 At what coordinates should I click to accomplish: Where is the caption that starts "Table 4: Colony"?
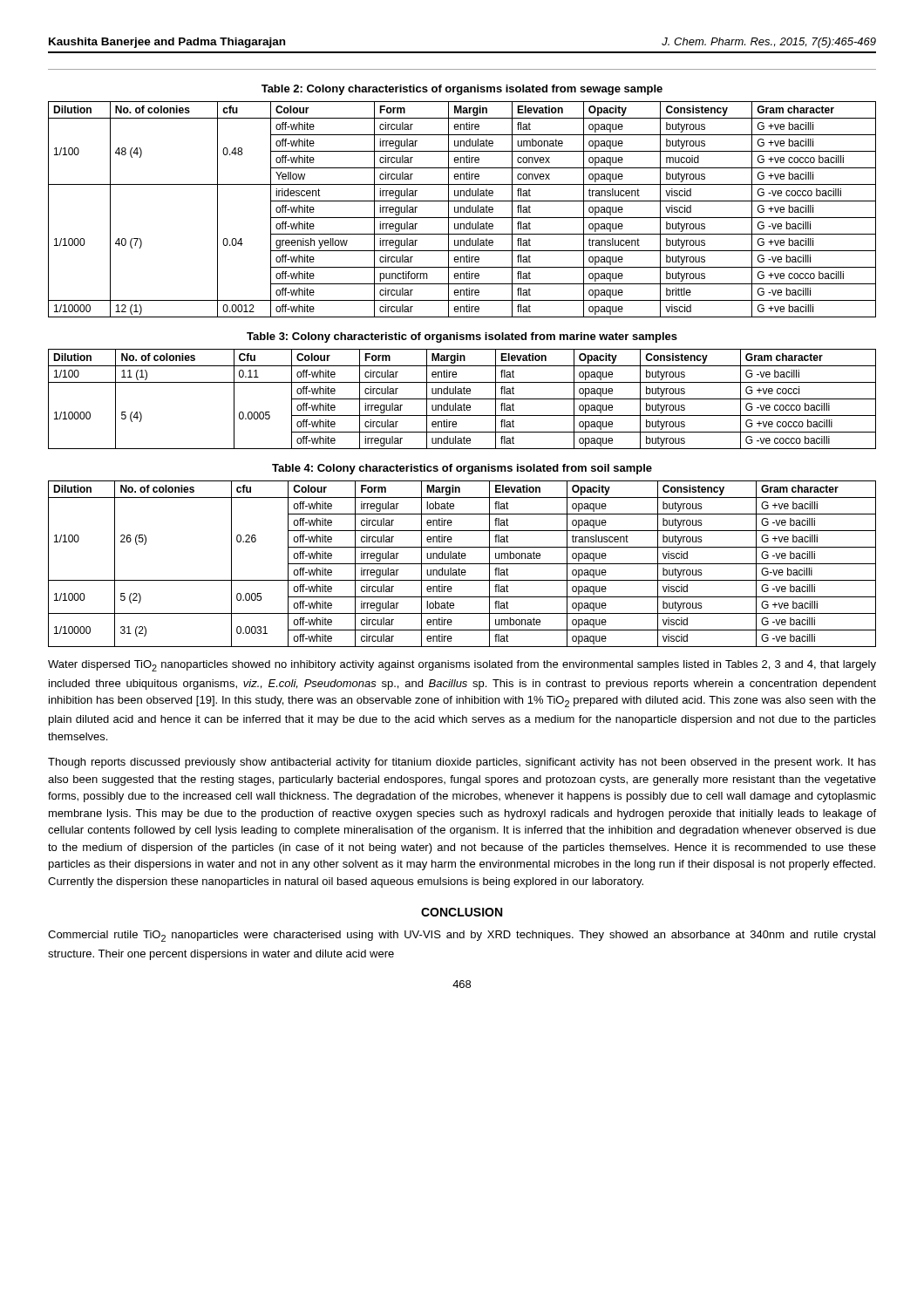click(462, 468)
